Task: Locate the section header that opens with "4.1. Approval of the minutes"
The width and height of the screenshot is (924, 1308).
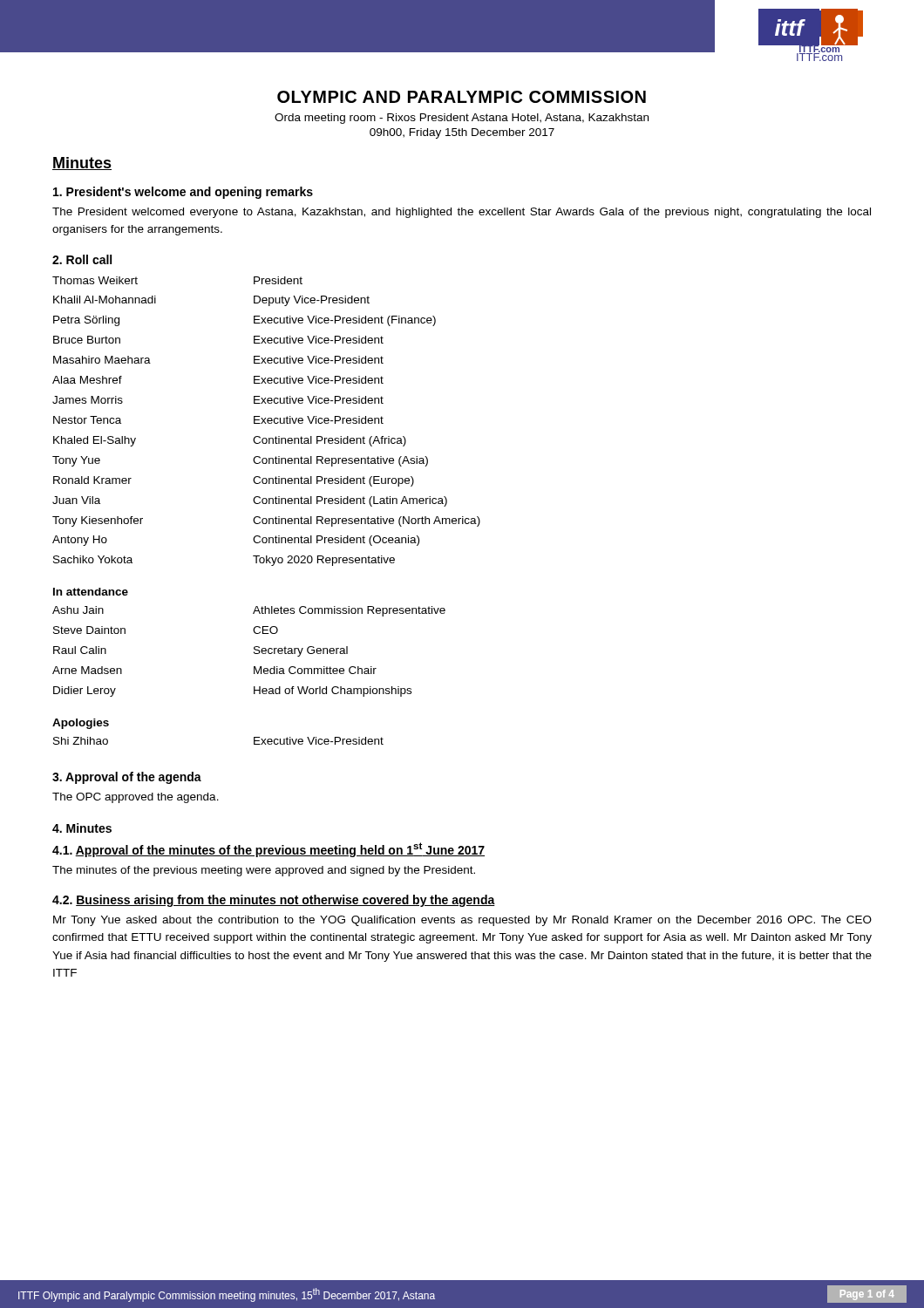Action: point(269,848)
